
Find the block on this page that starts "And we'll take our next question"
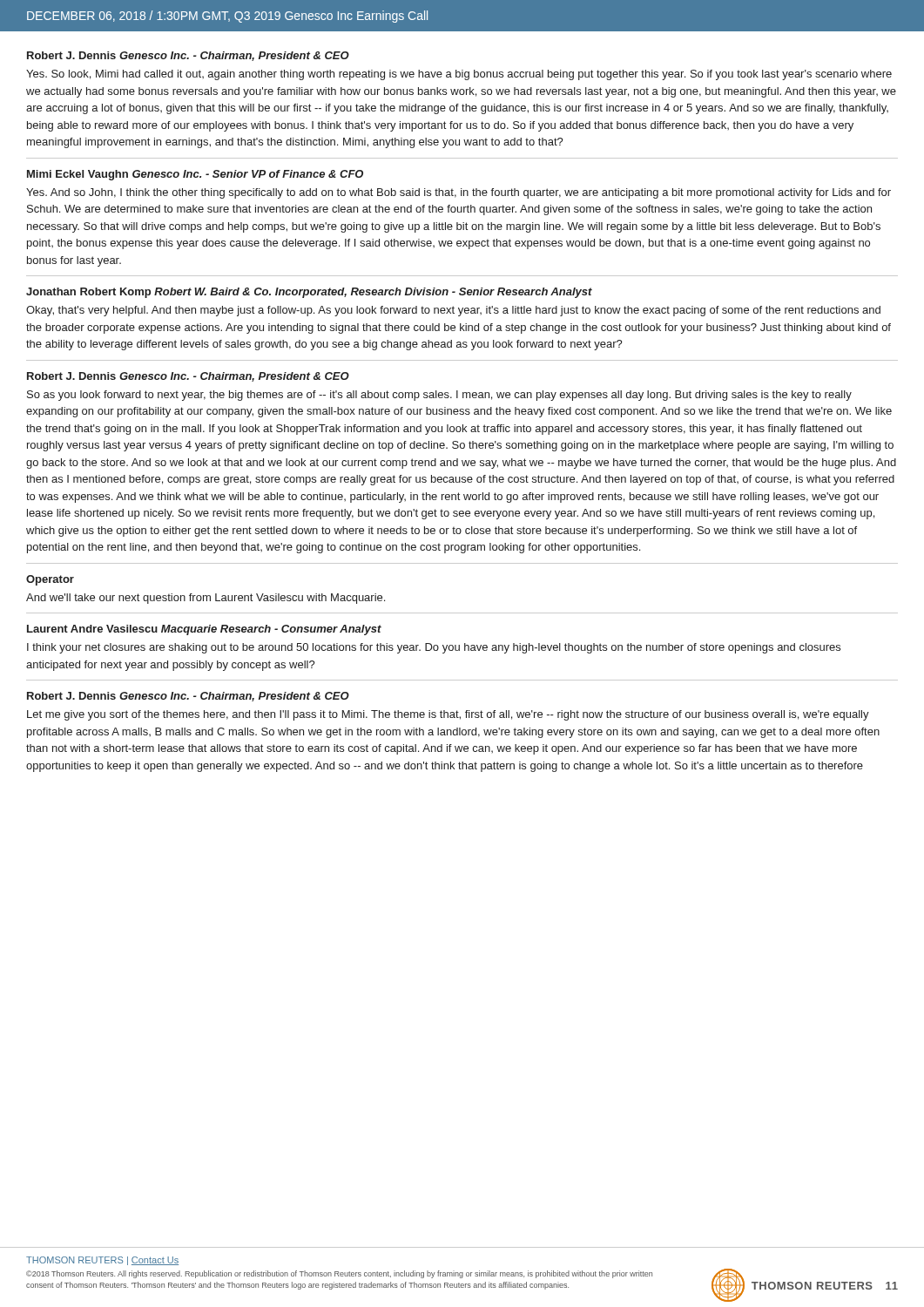pos(206,597)
